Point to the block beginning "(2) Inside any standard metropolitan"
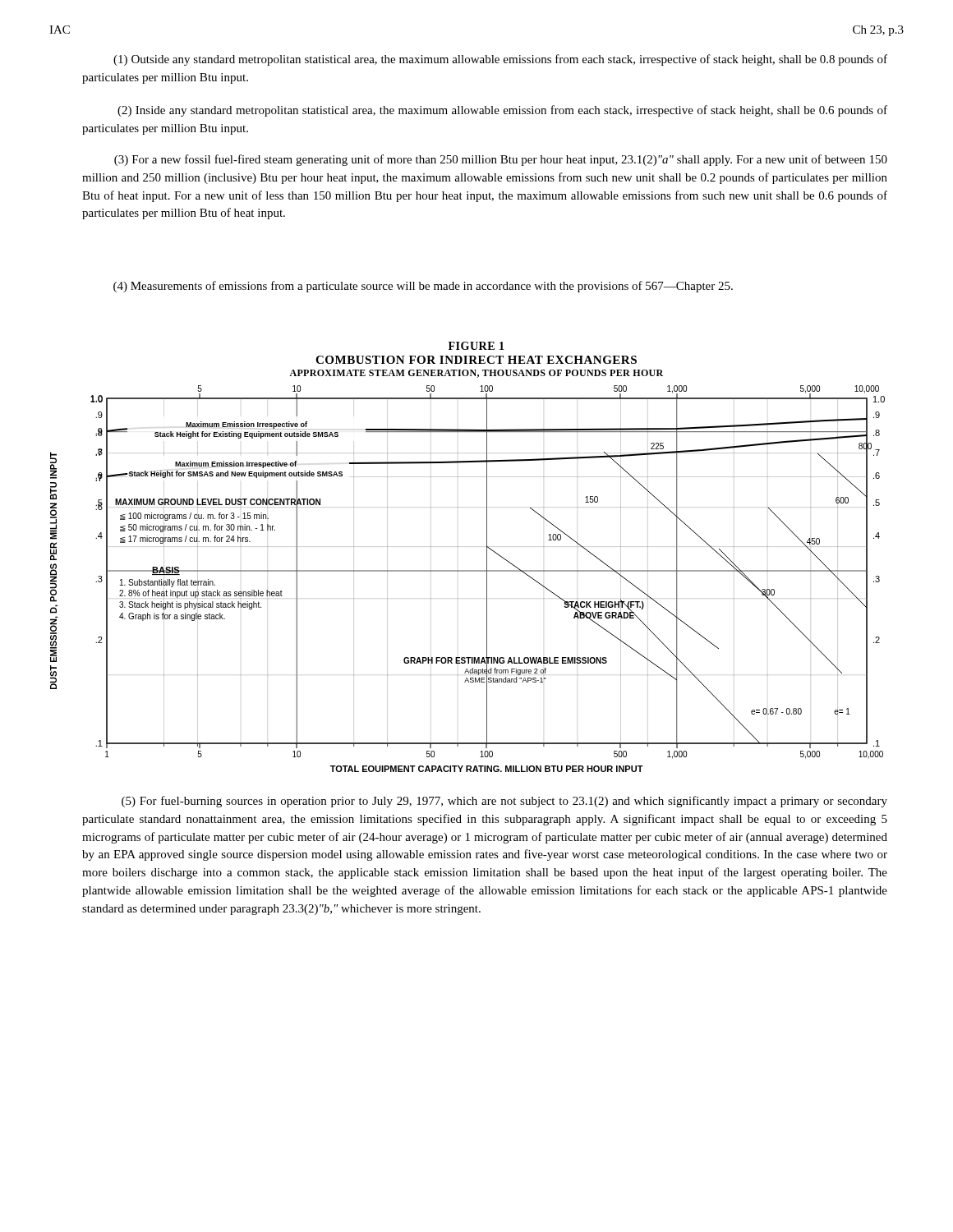953x1232 pixels. 485,119
